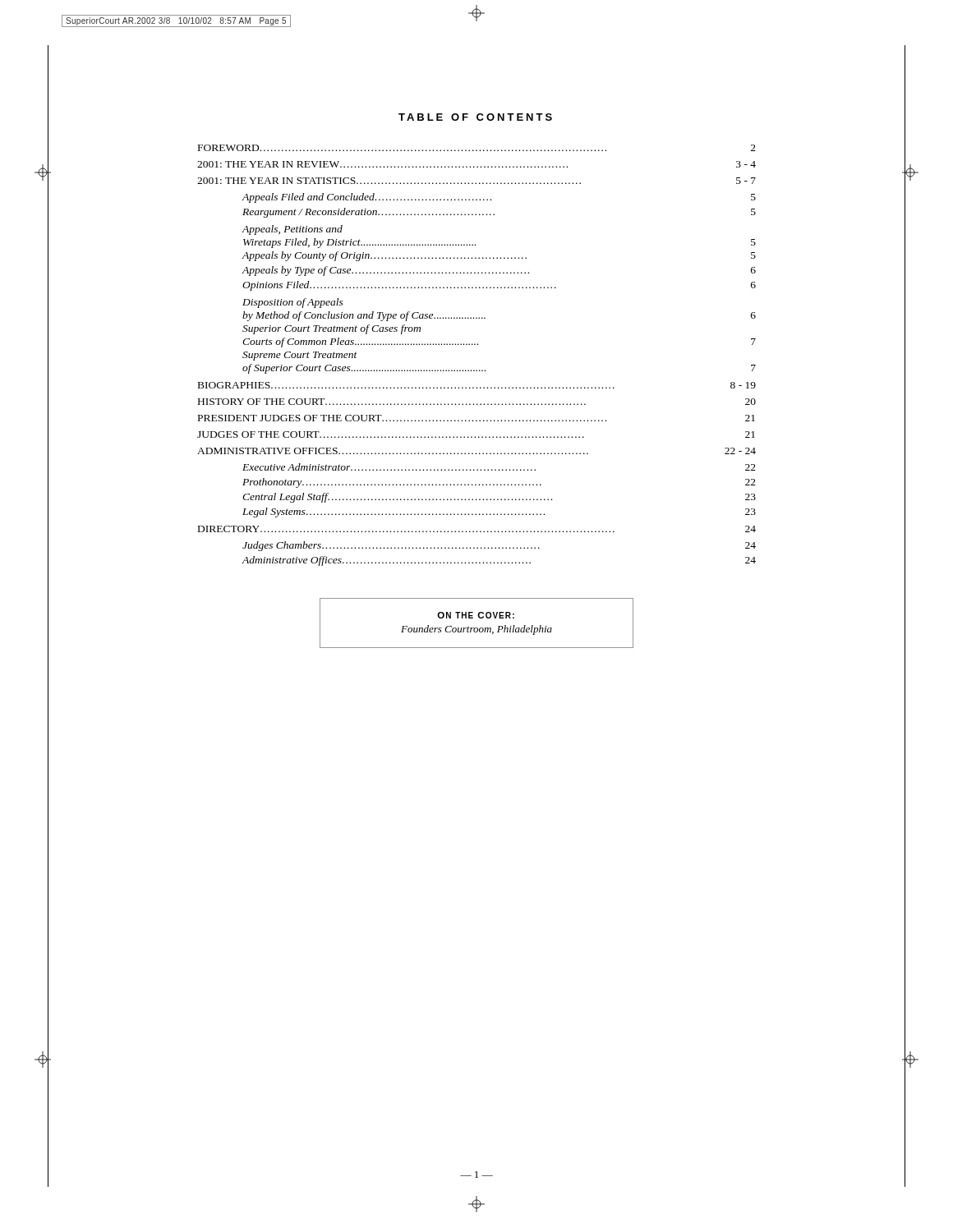The height and width of the screenshot is (1232, 953).
Task: Click where it says "Appeals by Type of Case"
Action: (x=499, y=270)
